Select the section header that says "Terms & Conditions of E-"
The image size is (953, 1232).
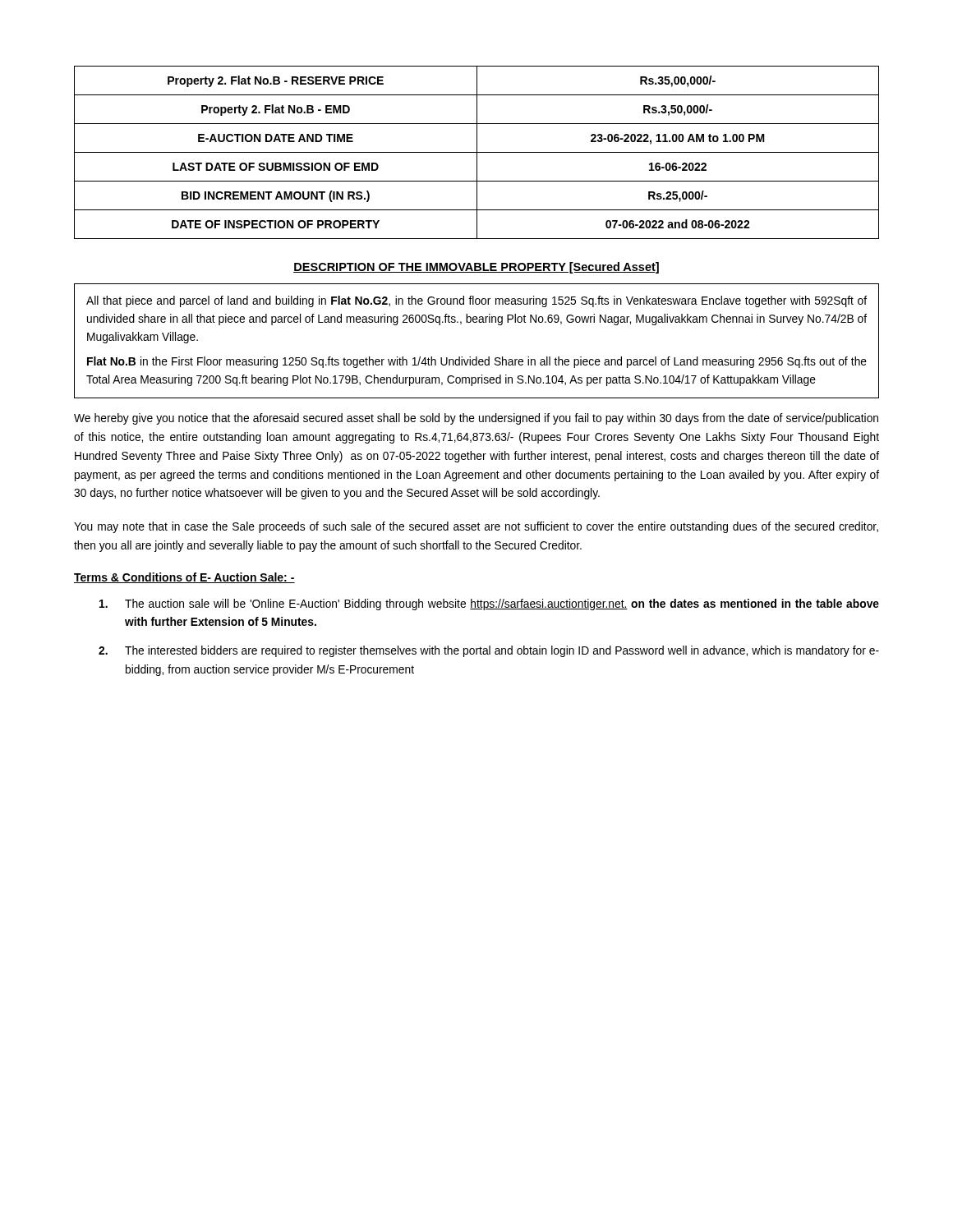[184, 577]
